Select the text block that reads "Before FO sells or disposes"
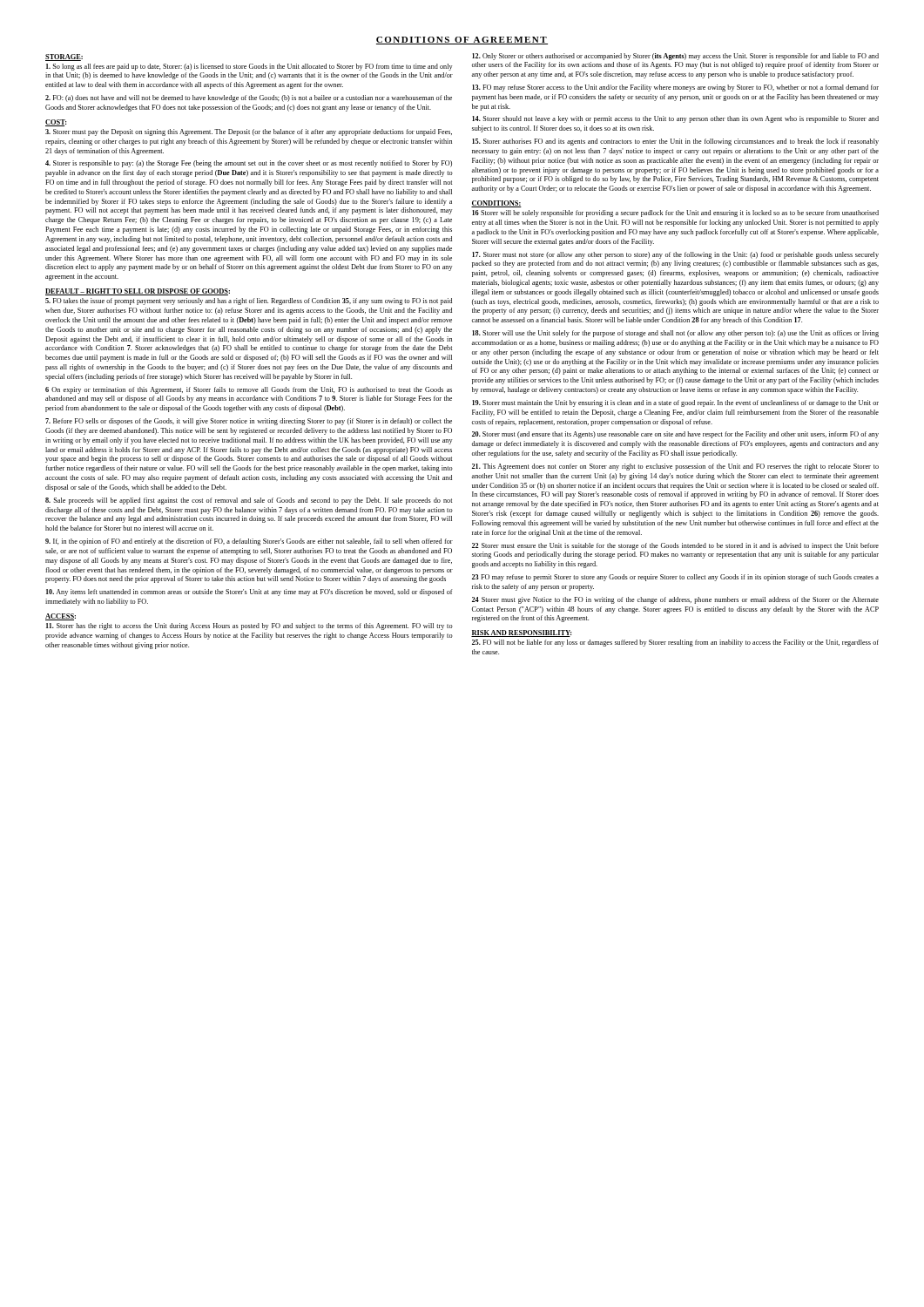The image size is (924, 1307). tap(249, 454)
